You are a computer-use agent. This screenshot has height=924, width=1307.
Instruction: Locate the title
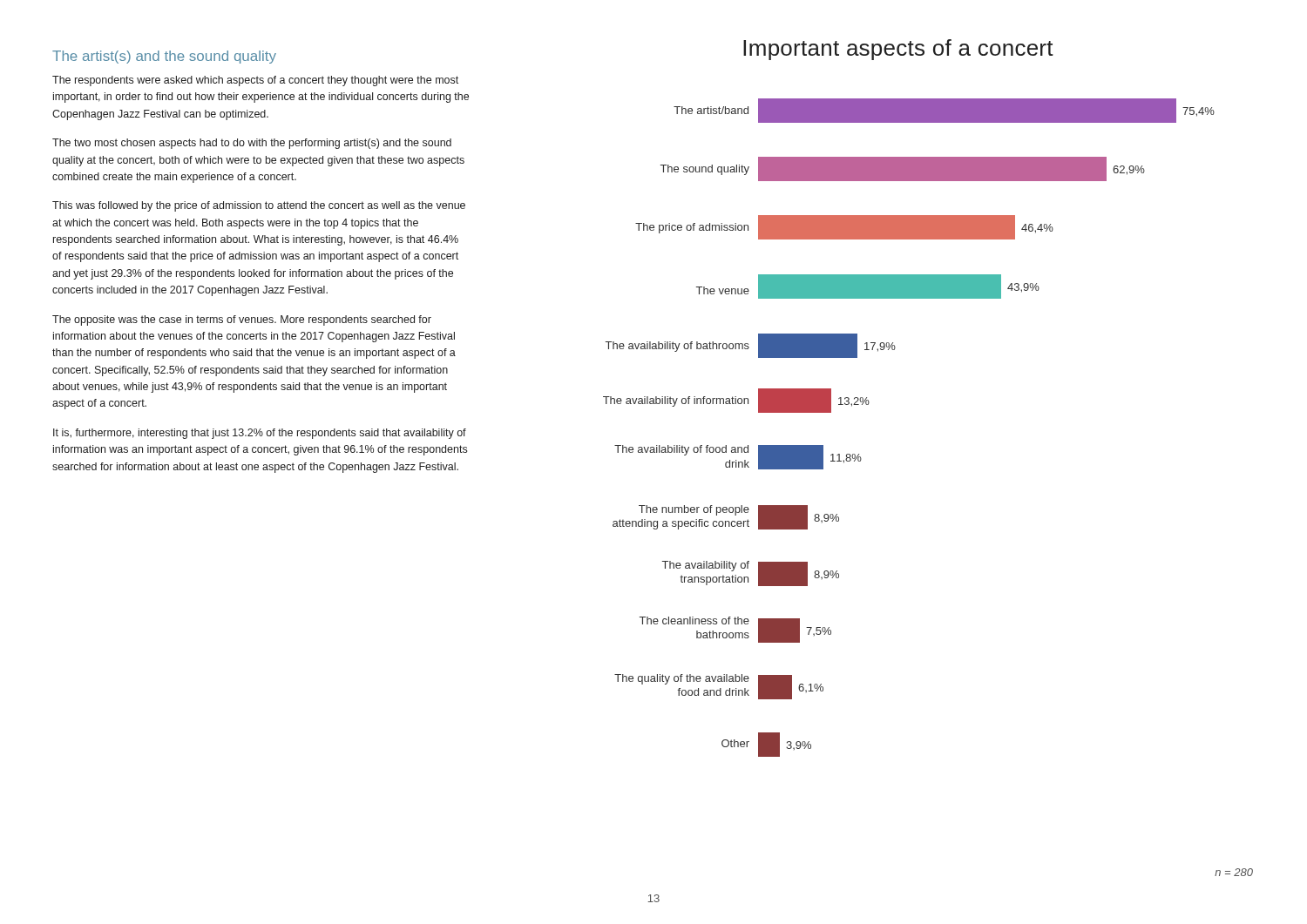pos(897,48)
